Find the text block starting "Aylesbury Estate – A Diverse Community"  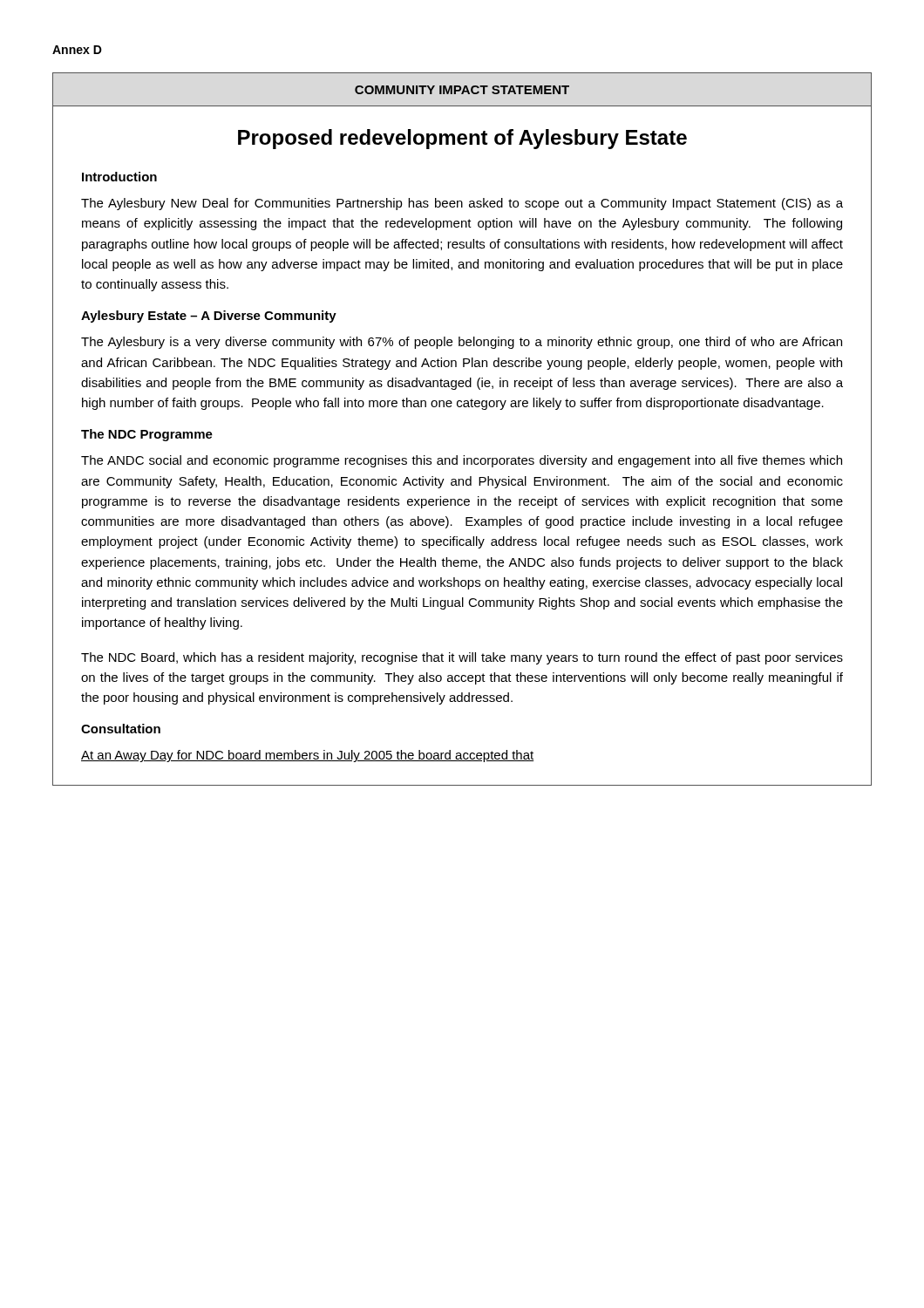click(209, 315)
